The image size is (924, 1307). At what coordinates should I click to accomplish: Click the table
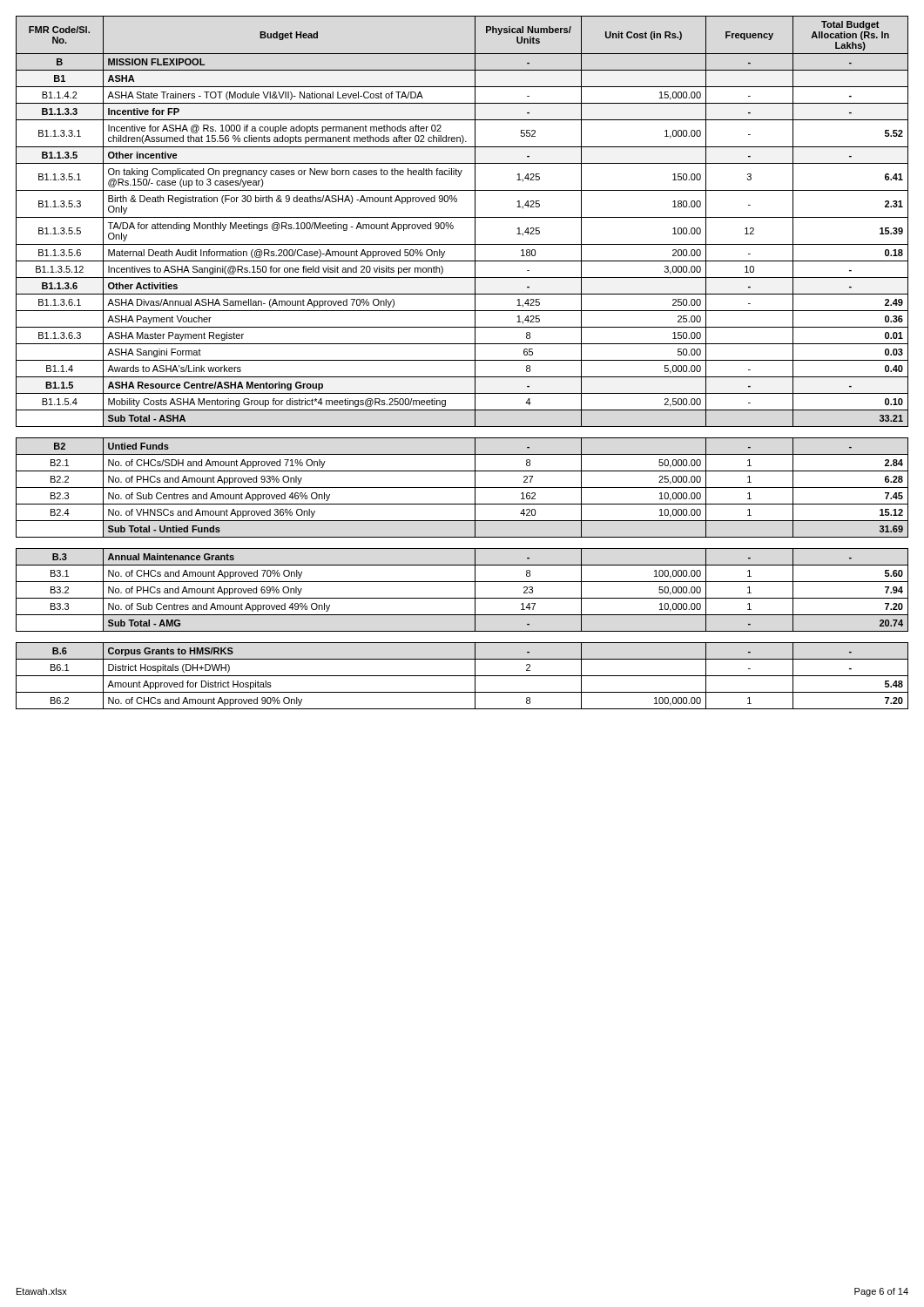(x=462, y=362)
